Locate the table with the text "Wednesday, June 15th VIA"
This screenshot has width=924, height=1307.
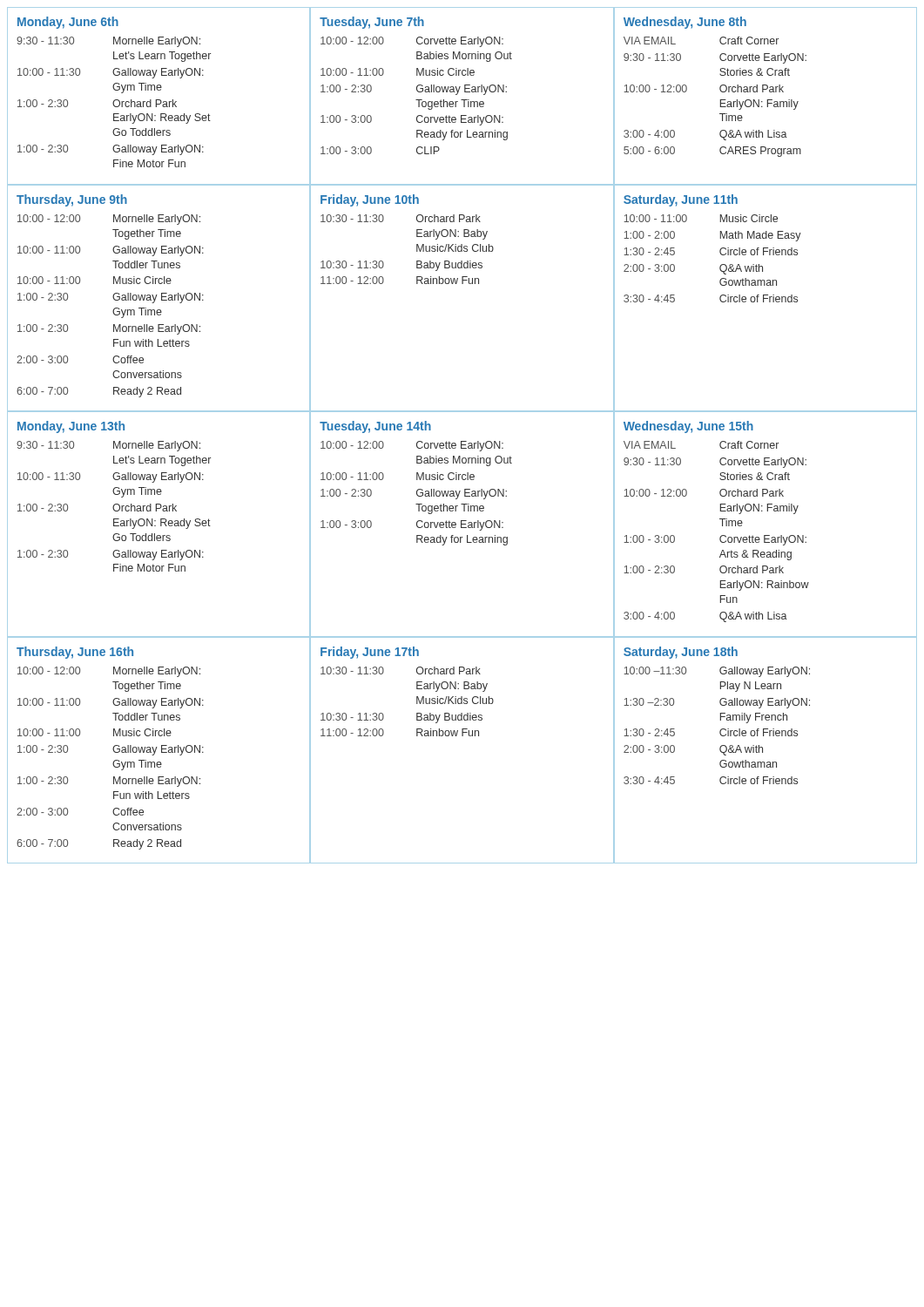765,524
